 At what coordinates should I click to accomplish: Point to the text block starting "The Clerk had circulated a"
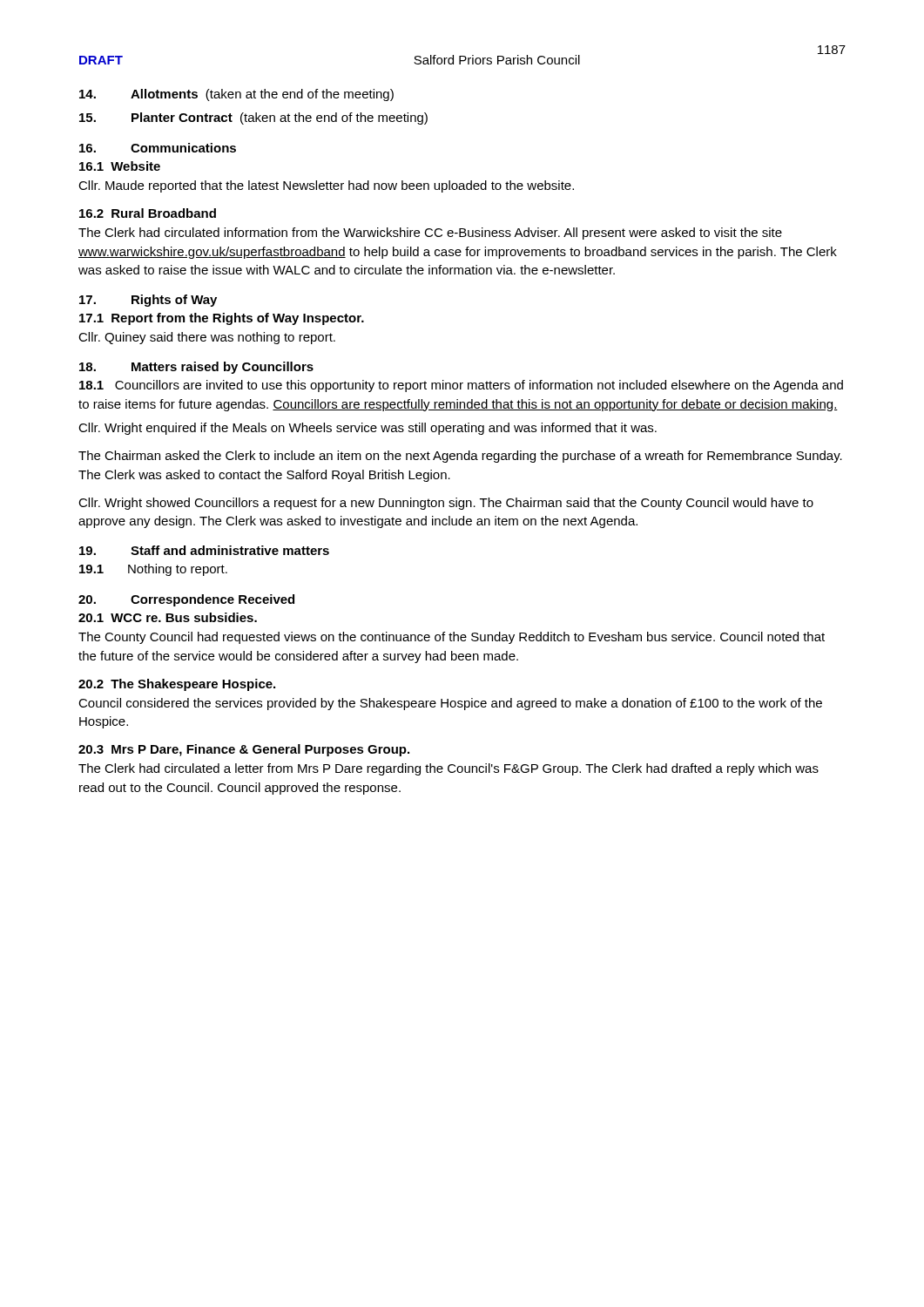pos(462,778)
